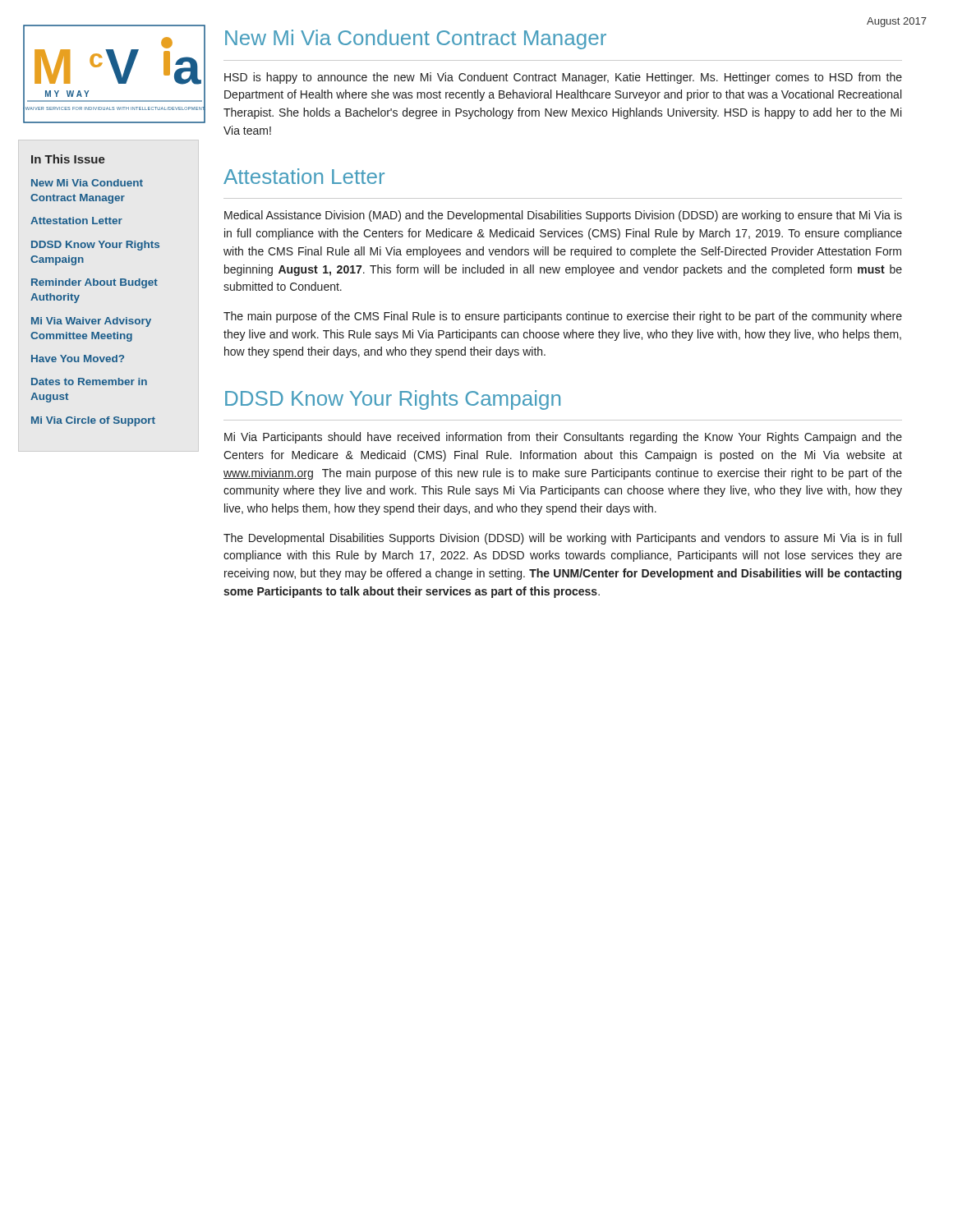Navigate to the region starting "New Mi Via Conduent Contract Manager"

(x=415, y=38)
